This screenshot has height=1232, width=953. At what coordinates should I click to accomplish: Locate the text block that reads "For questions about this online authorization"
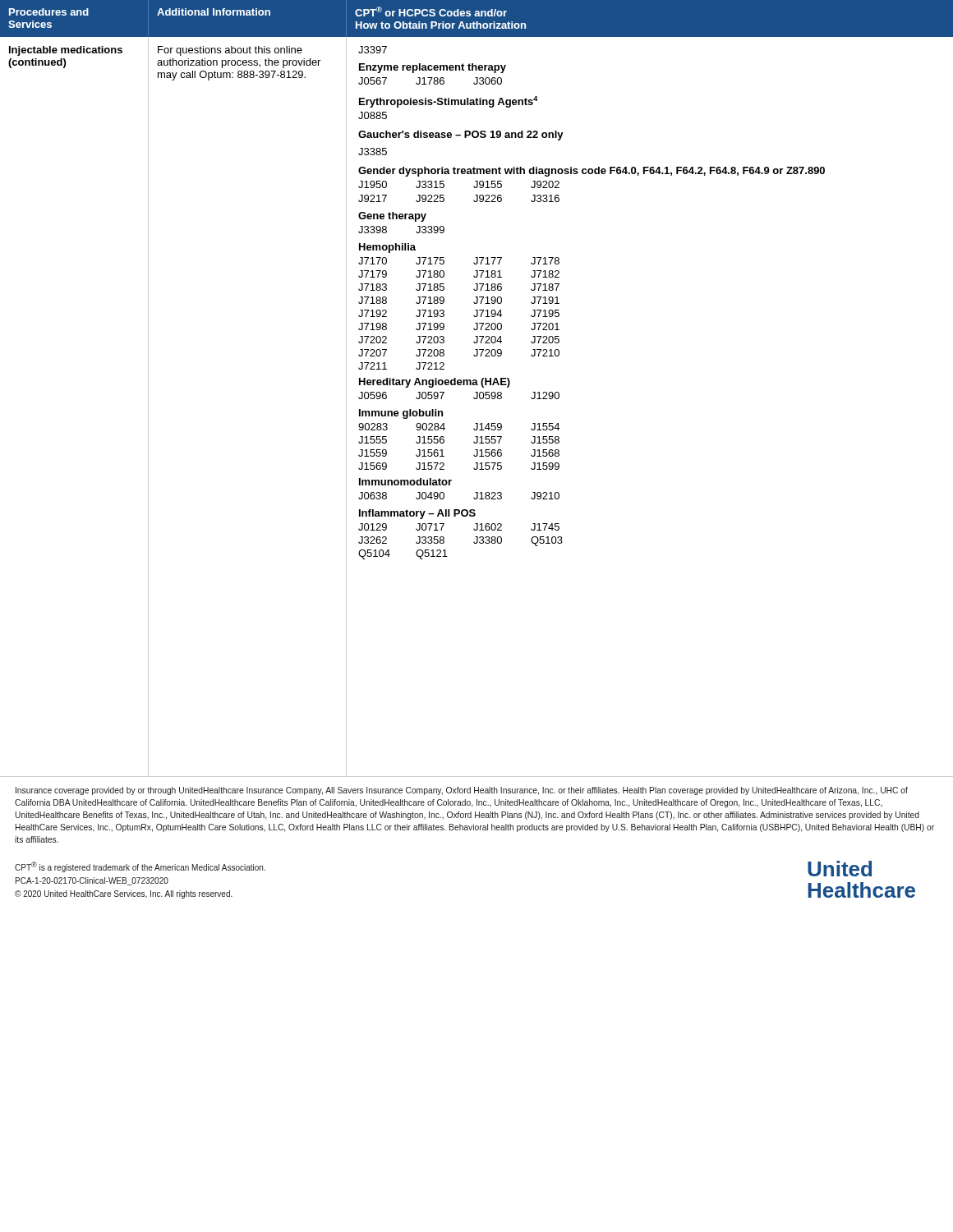click(x=239, y=62)
